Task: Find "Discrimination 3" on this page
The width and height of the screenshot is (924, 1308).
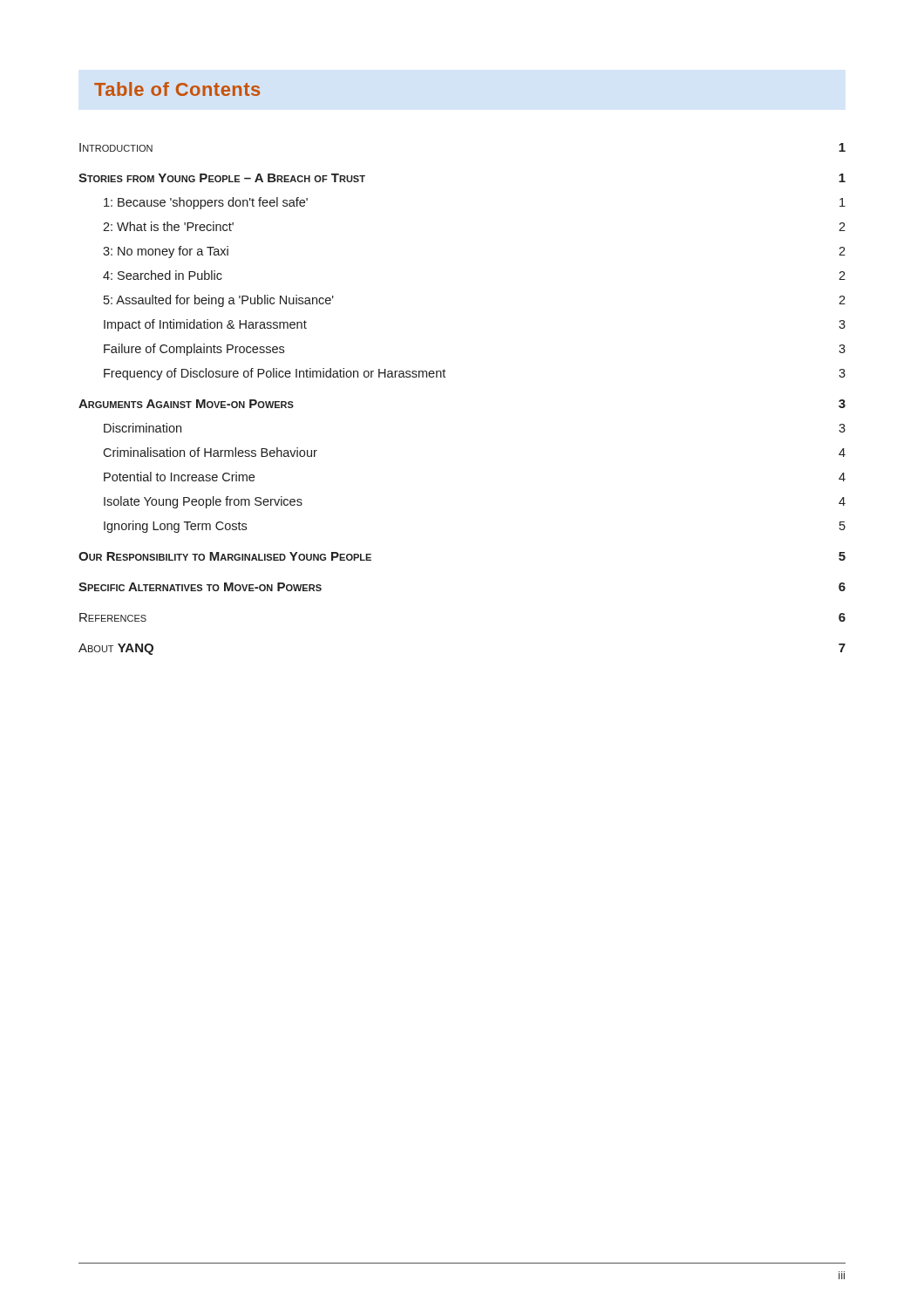Action: [140, 428]
